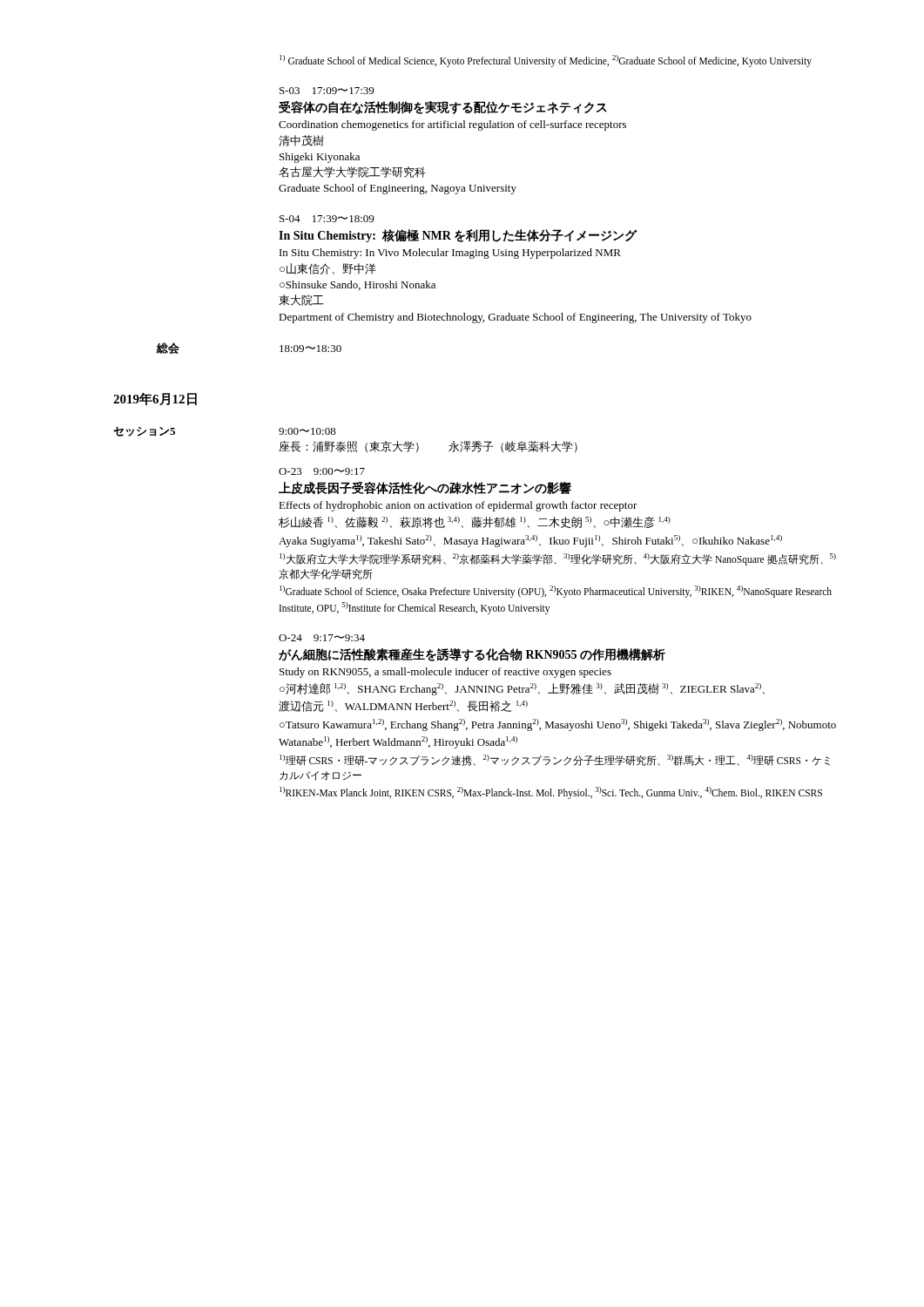The height and width of the screenshot is (1307, 924).
Task: Locate the passage starting "1)大阪府立大学大学院理学系研究科、2)京都薬科大学薬学部、3)理化学研究所、4)大阪府立大学 NanoSquare 拠点研究所、5)京都大学化学研究所"
Action: (557, 565)
